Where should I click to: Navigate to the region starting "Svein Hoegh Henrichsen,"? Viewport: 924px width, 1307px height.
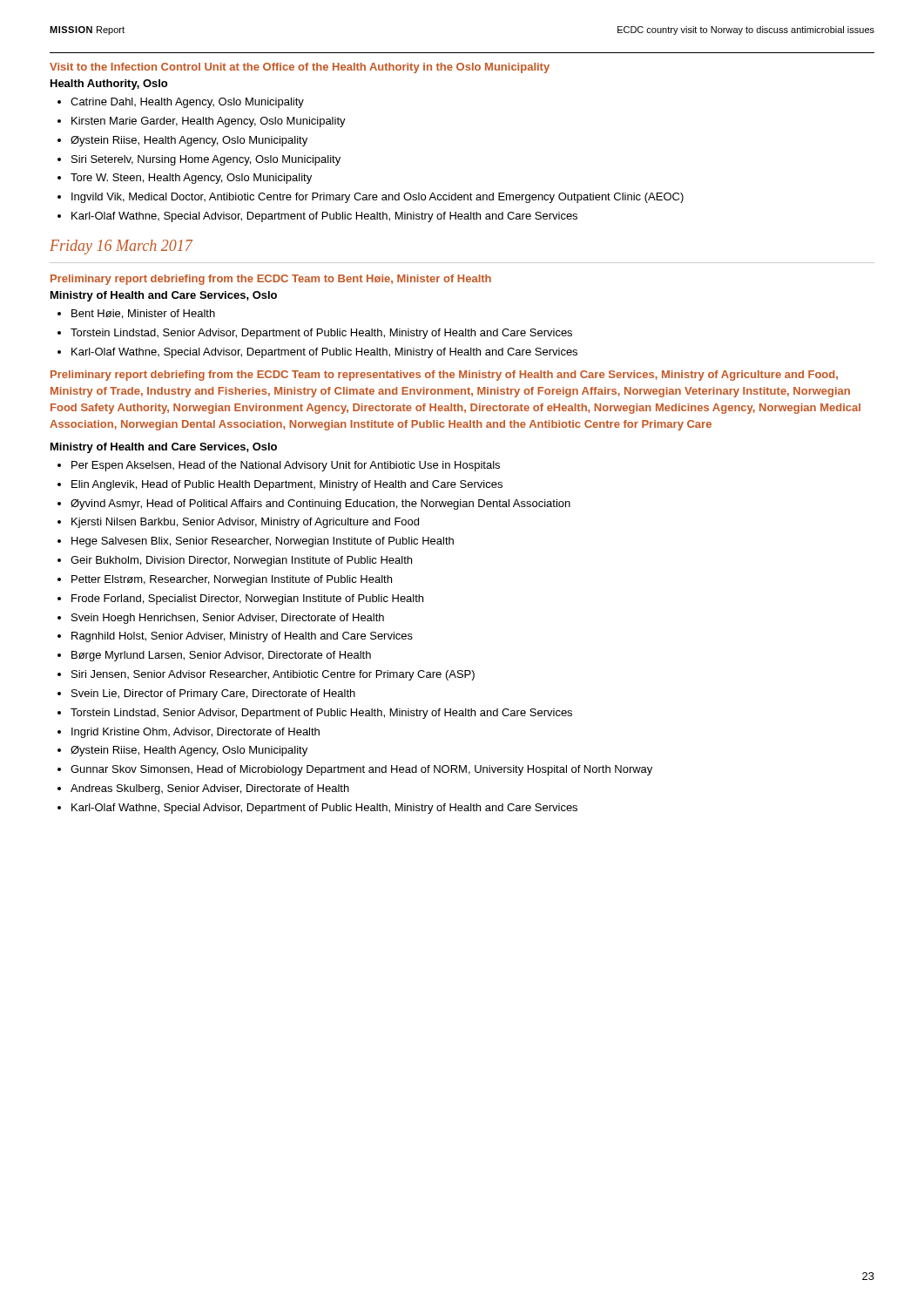(228, 617)
